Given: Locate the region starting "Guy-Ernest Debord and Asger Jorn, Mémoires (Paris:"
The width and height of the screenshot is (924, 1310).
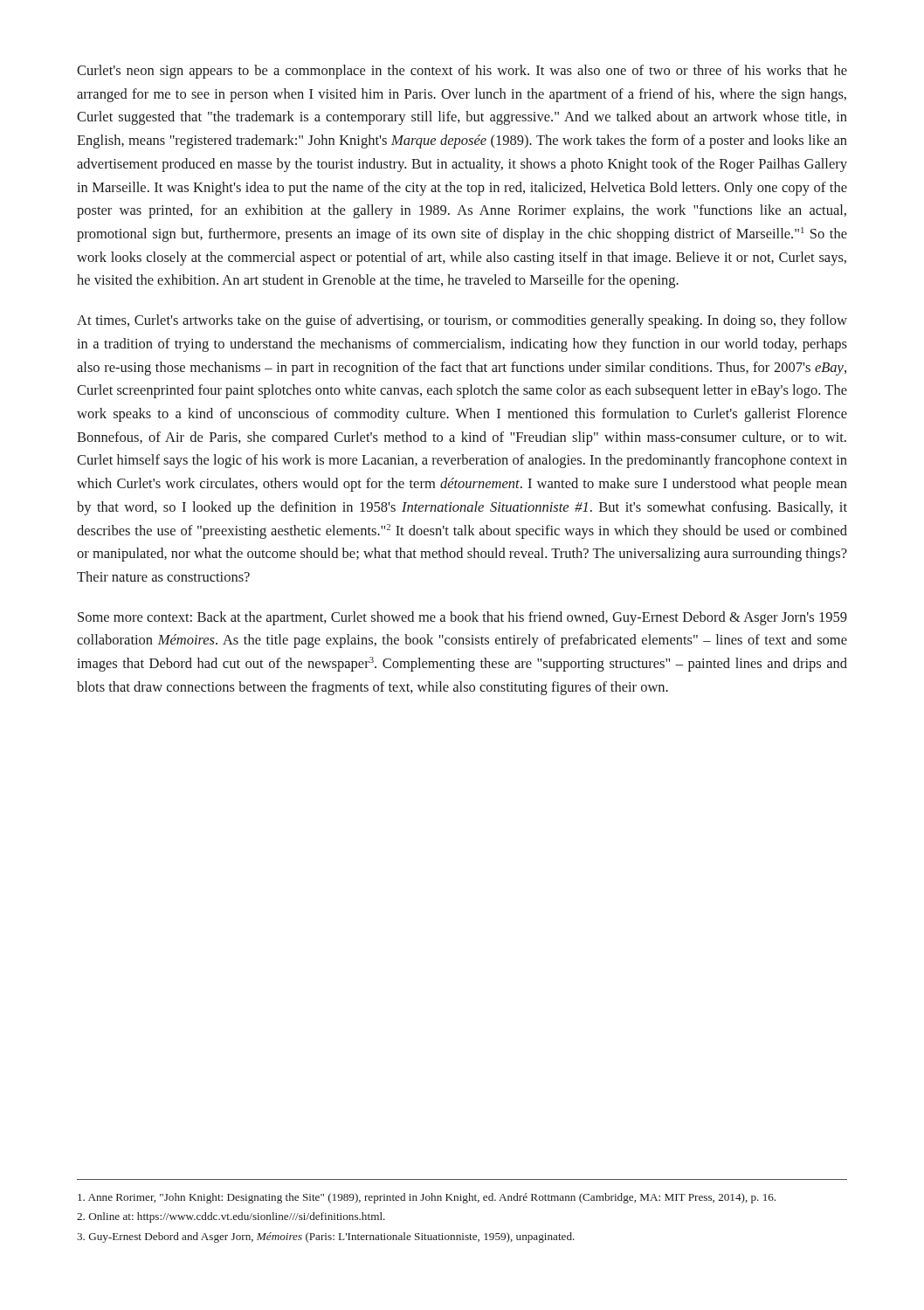Looking at the screenshot, I should click(462, 1236).
